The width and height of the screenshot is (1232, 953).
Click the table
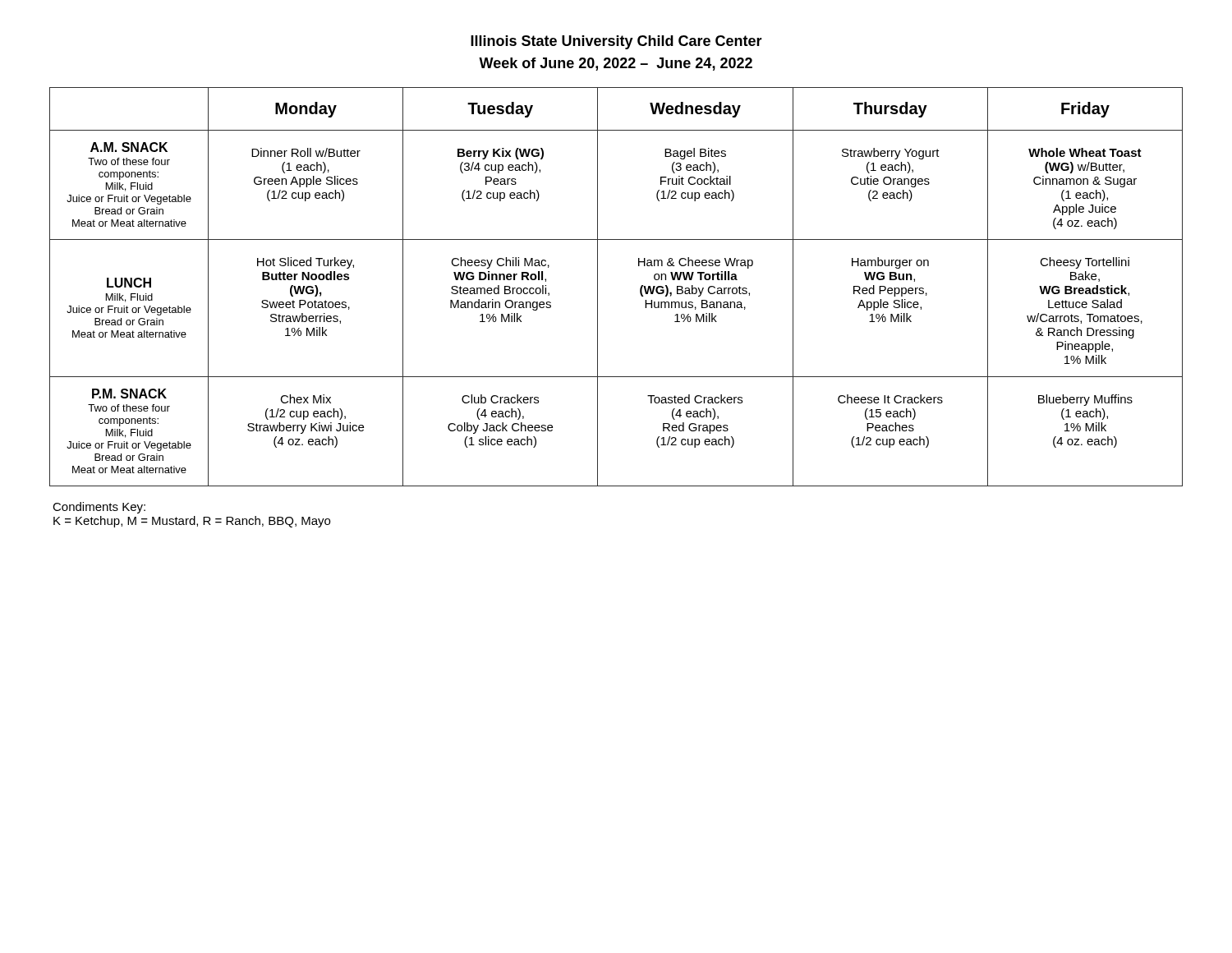coord(616,287)
